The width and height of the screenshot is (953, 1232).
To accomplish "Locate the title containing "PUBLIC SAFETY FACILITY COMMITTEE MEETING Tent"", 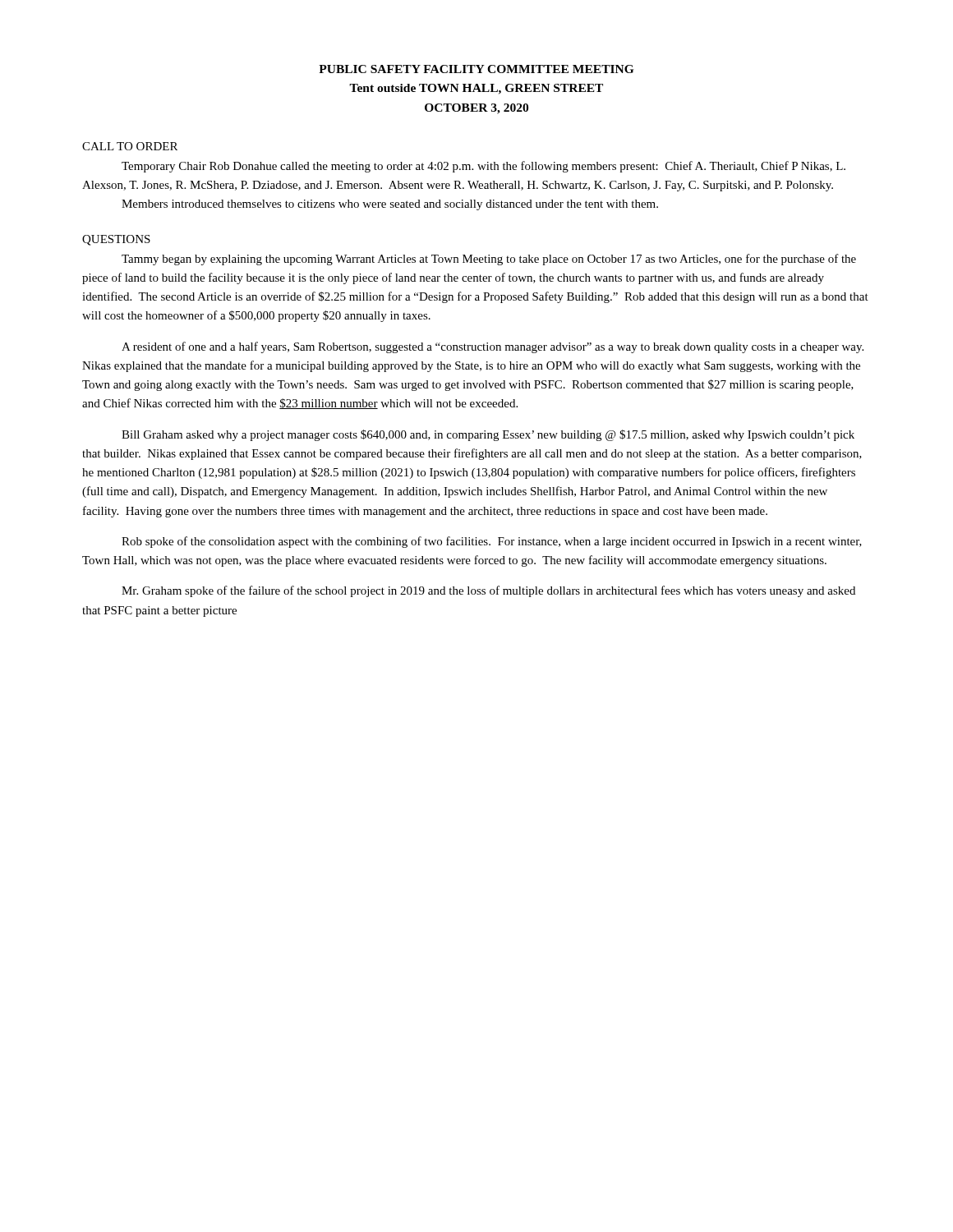I will [x=476, y=88].
